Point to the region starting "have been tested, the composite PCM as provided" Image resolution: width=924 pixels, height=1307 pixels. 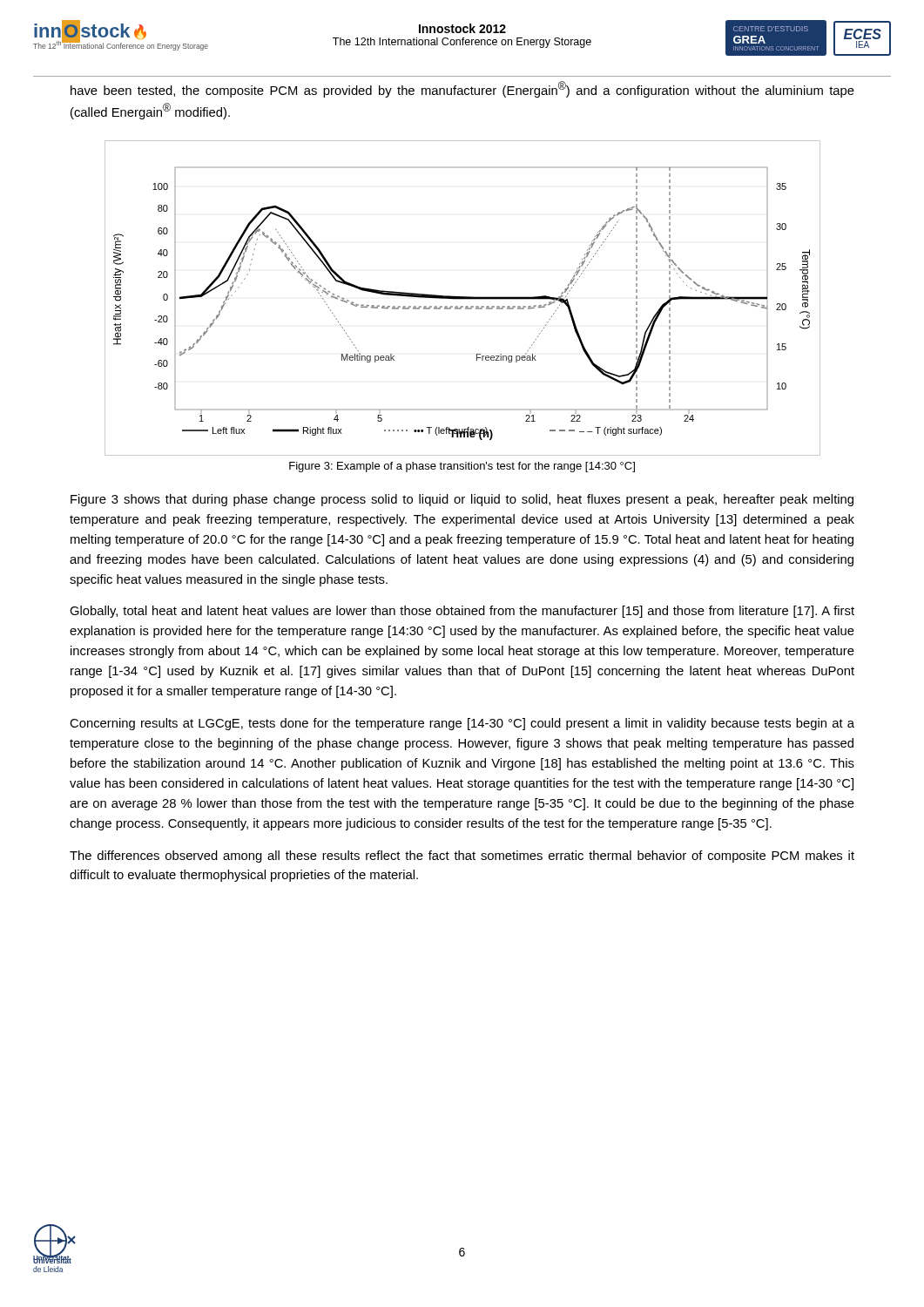coord(462,100)
